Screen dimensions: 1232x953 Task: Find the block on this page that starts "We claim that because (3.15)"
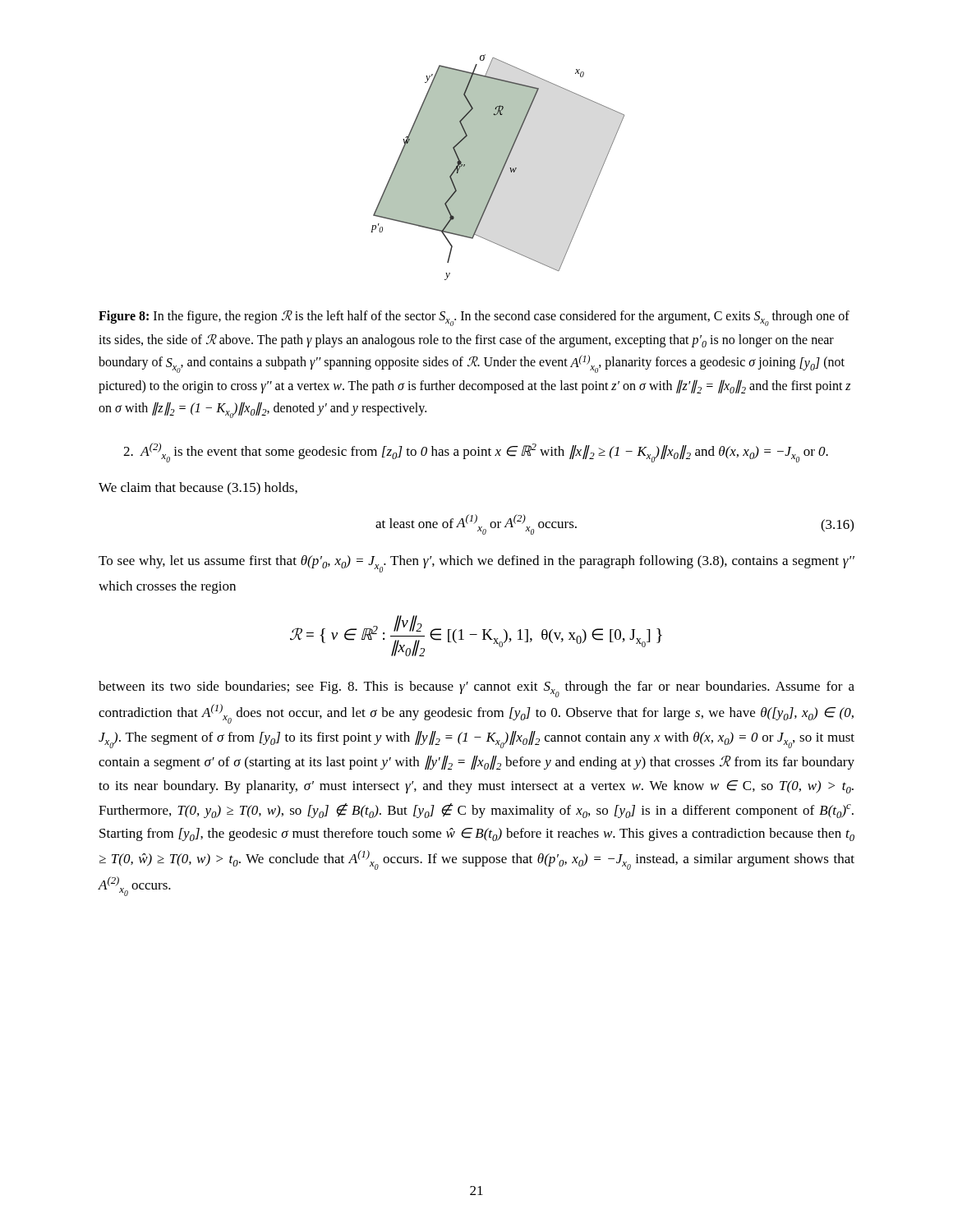pos(198,488)
